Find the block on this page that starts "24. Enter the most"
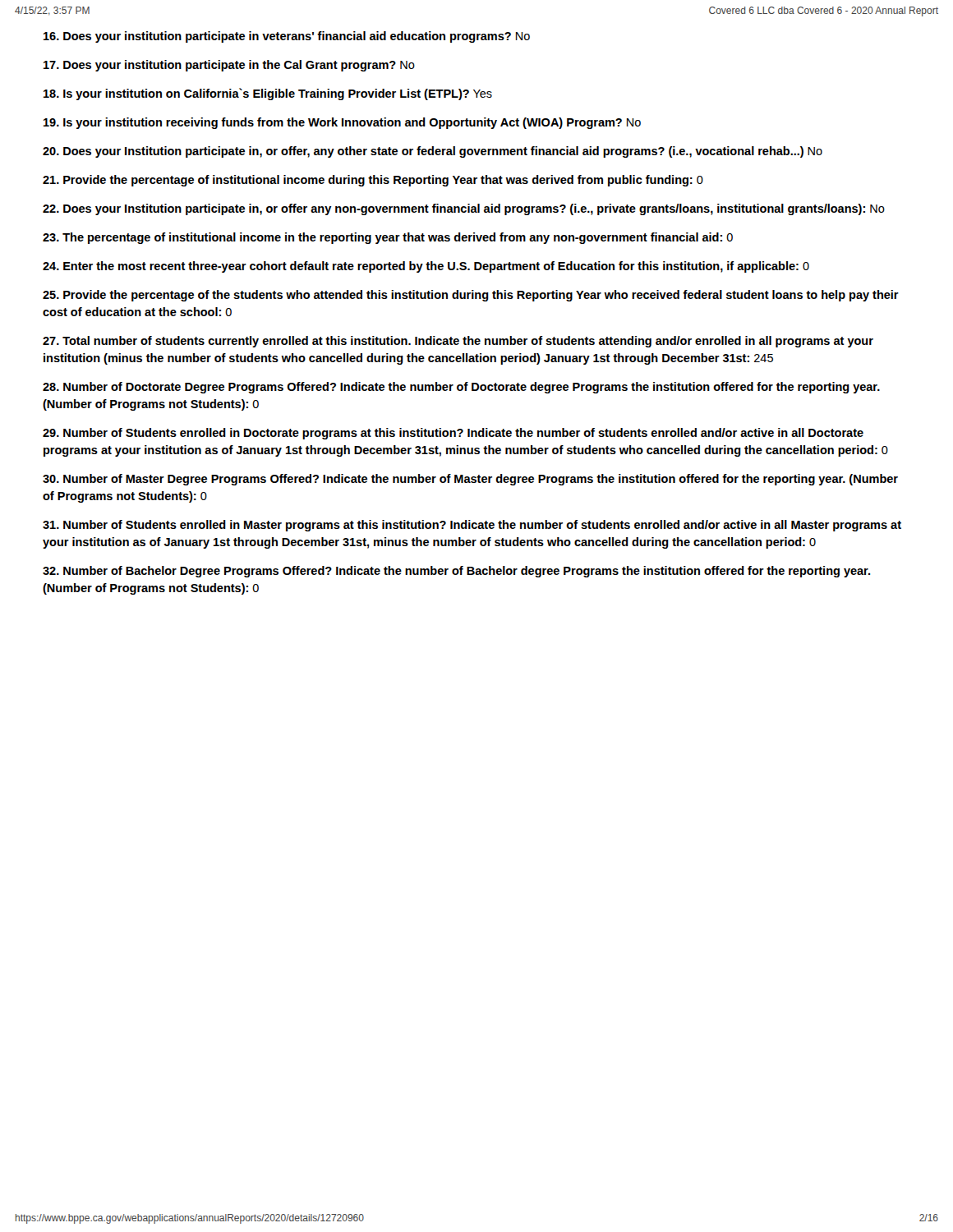953x1232 pixels. [426, 266]
